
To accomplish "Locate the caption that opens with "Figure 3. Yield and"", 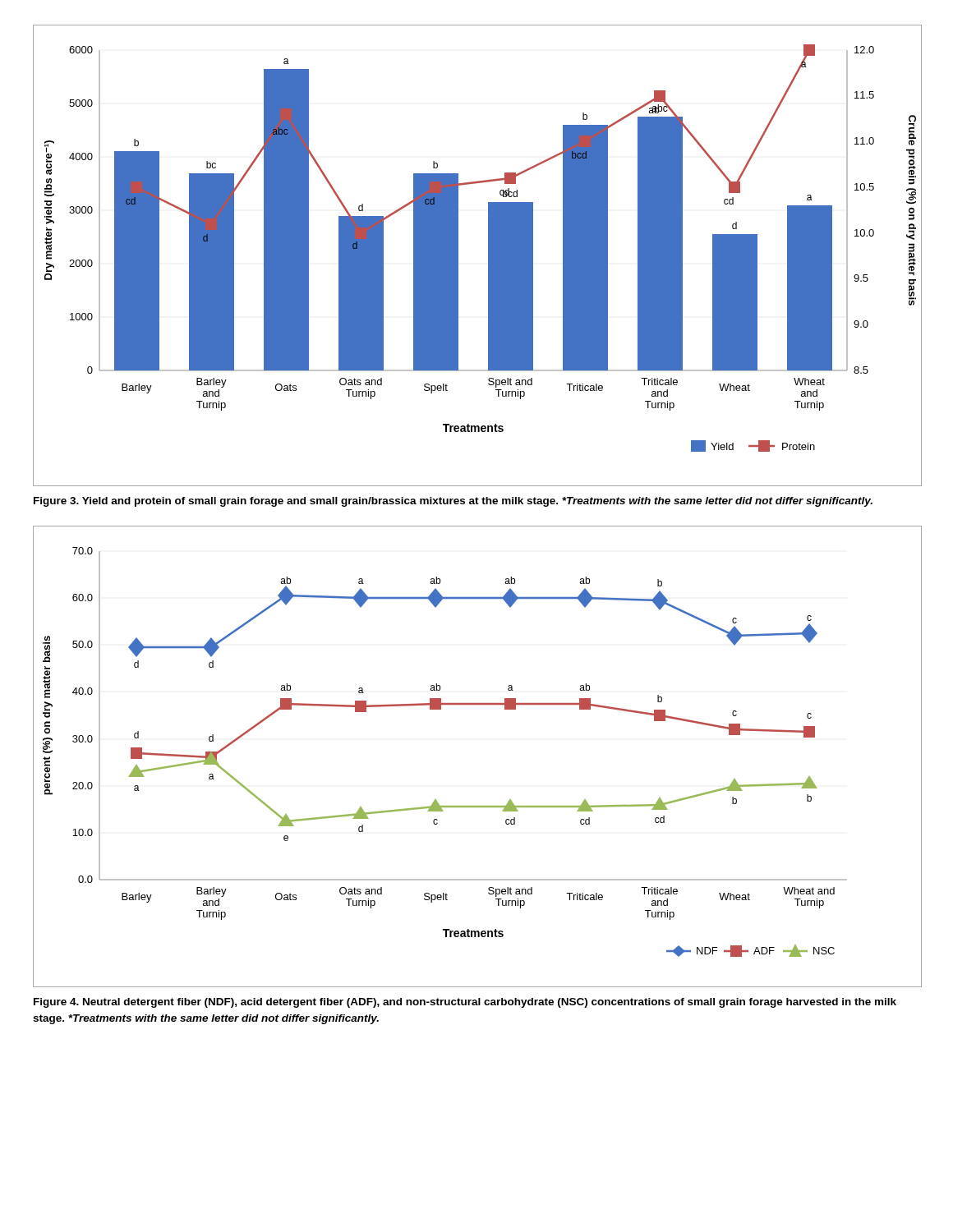I will [453, 501].
